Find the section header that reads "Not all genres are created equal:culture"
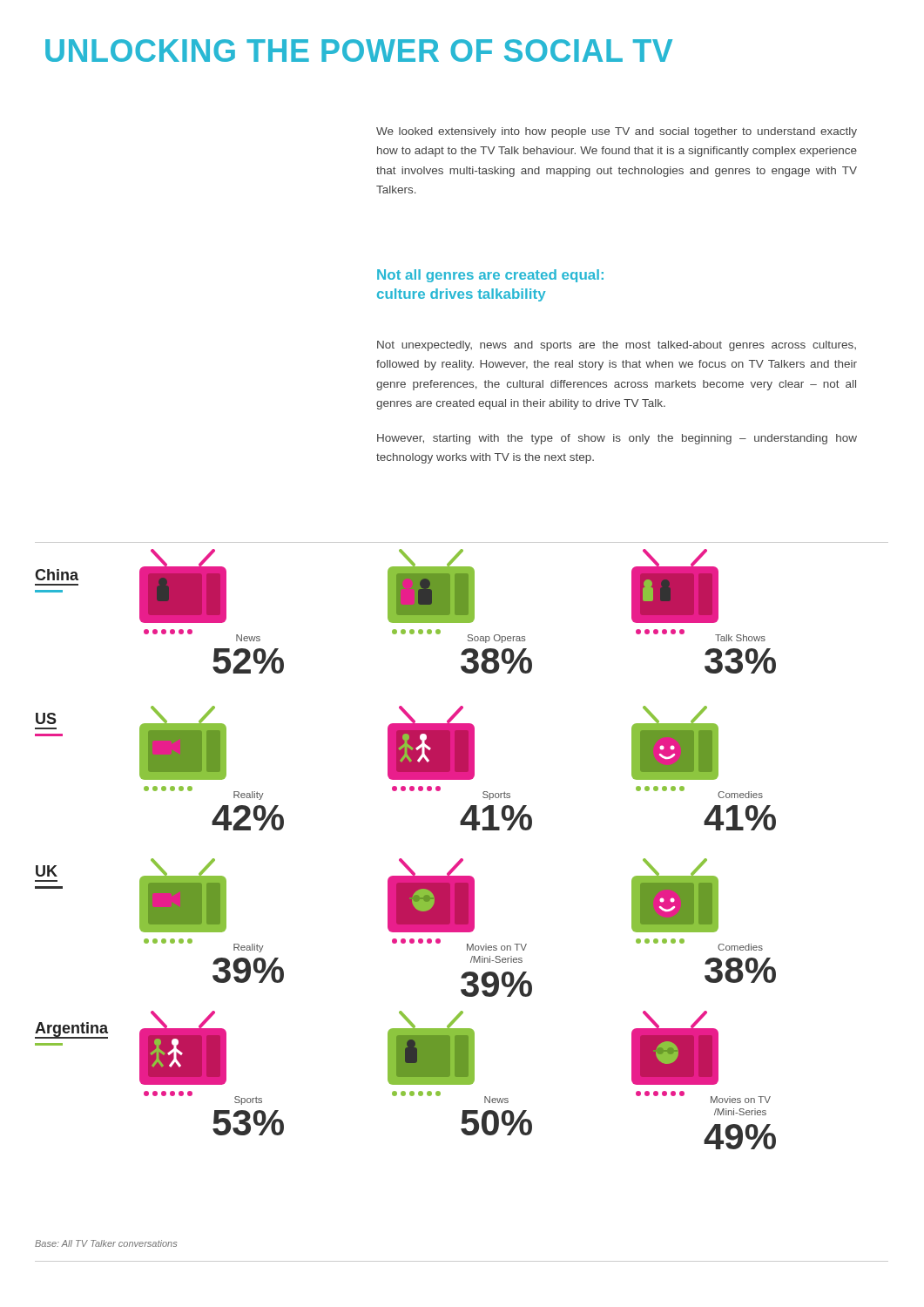Screen dimensions: 1307x924 (x=490, y=276)
